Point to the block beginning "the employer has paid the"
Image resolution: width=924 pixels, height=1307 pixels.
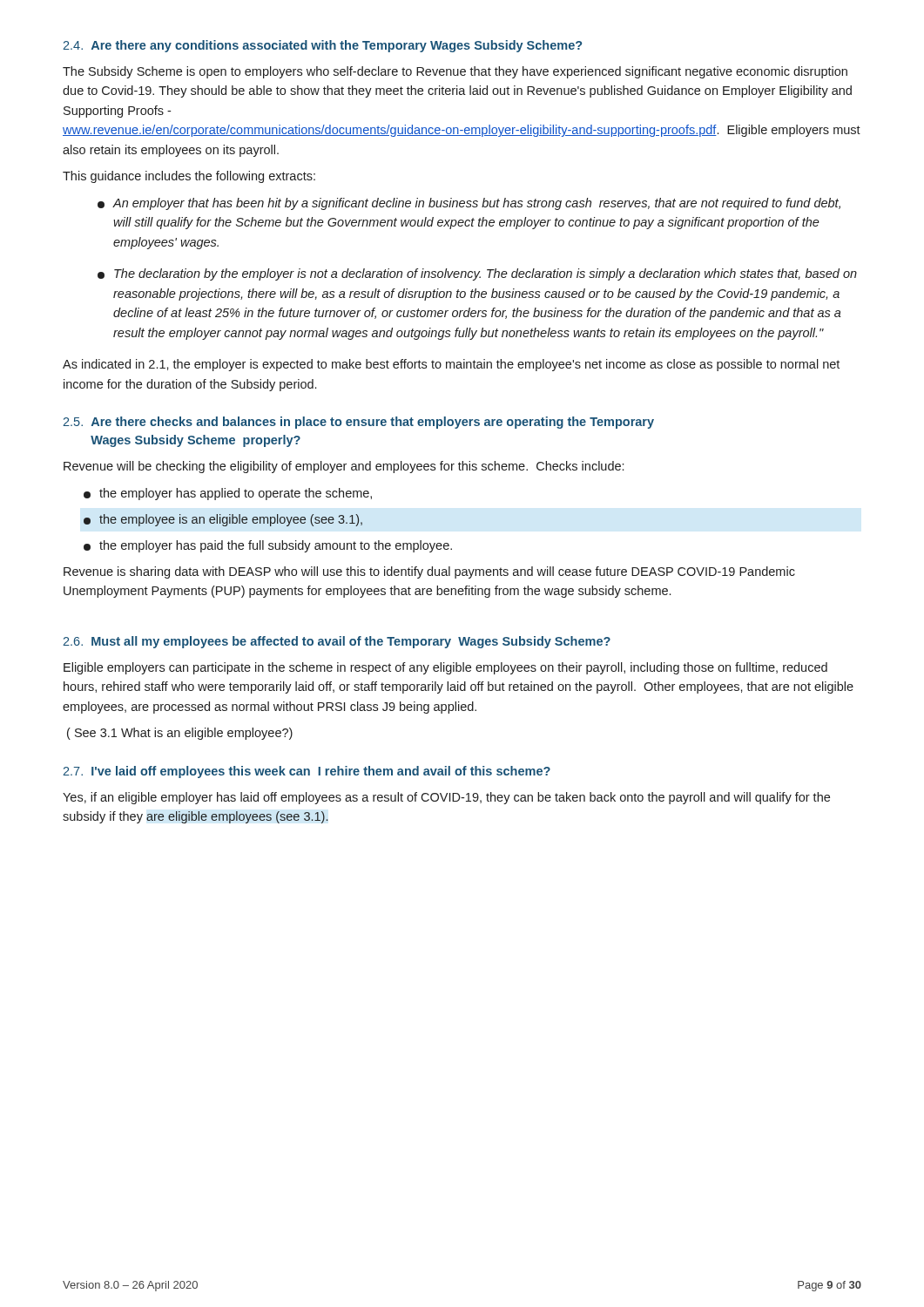point(267,547)
